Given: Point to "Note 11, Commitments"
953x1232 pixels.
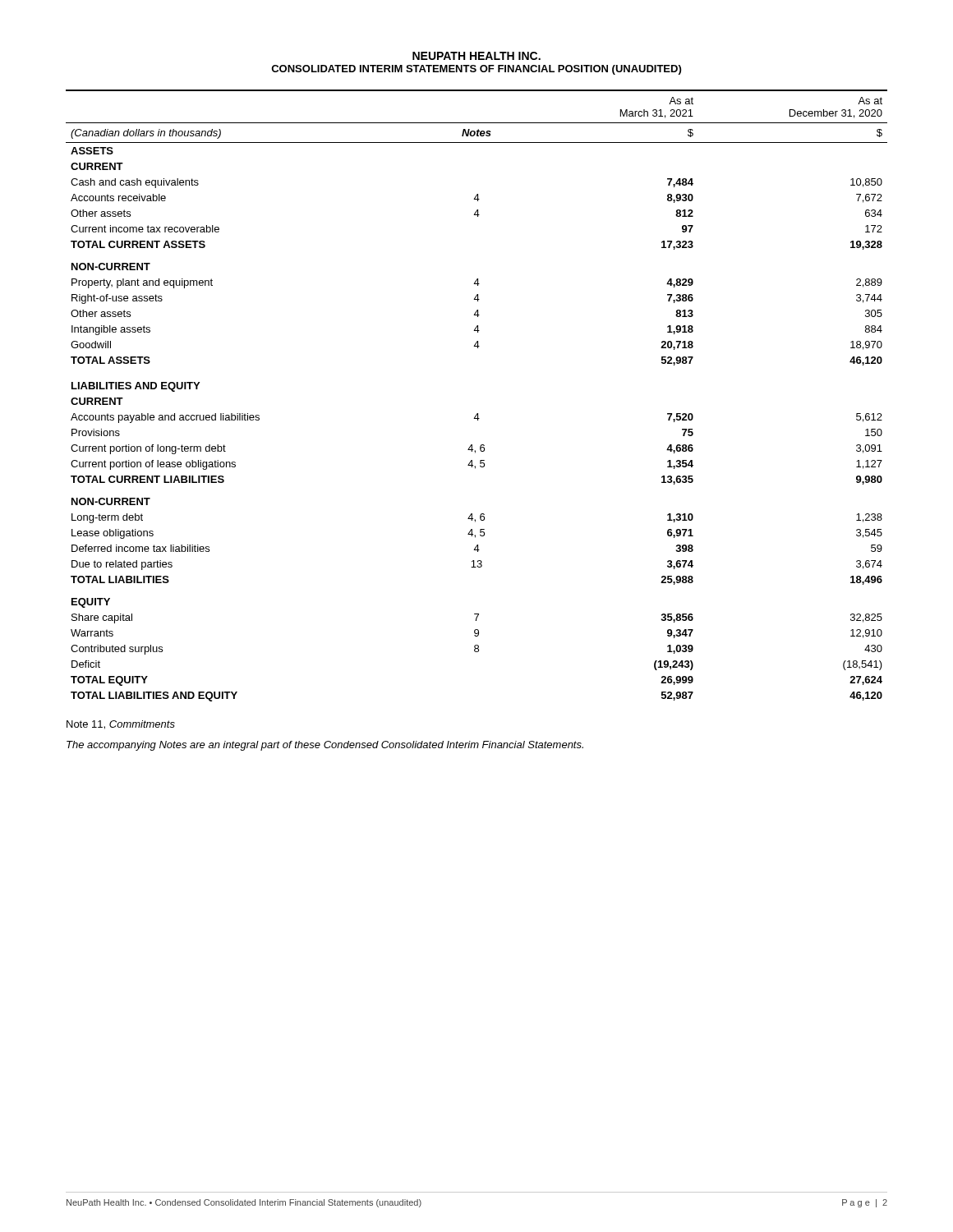Looking at the screenshot, I should [120, 724].
